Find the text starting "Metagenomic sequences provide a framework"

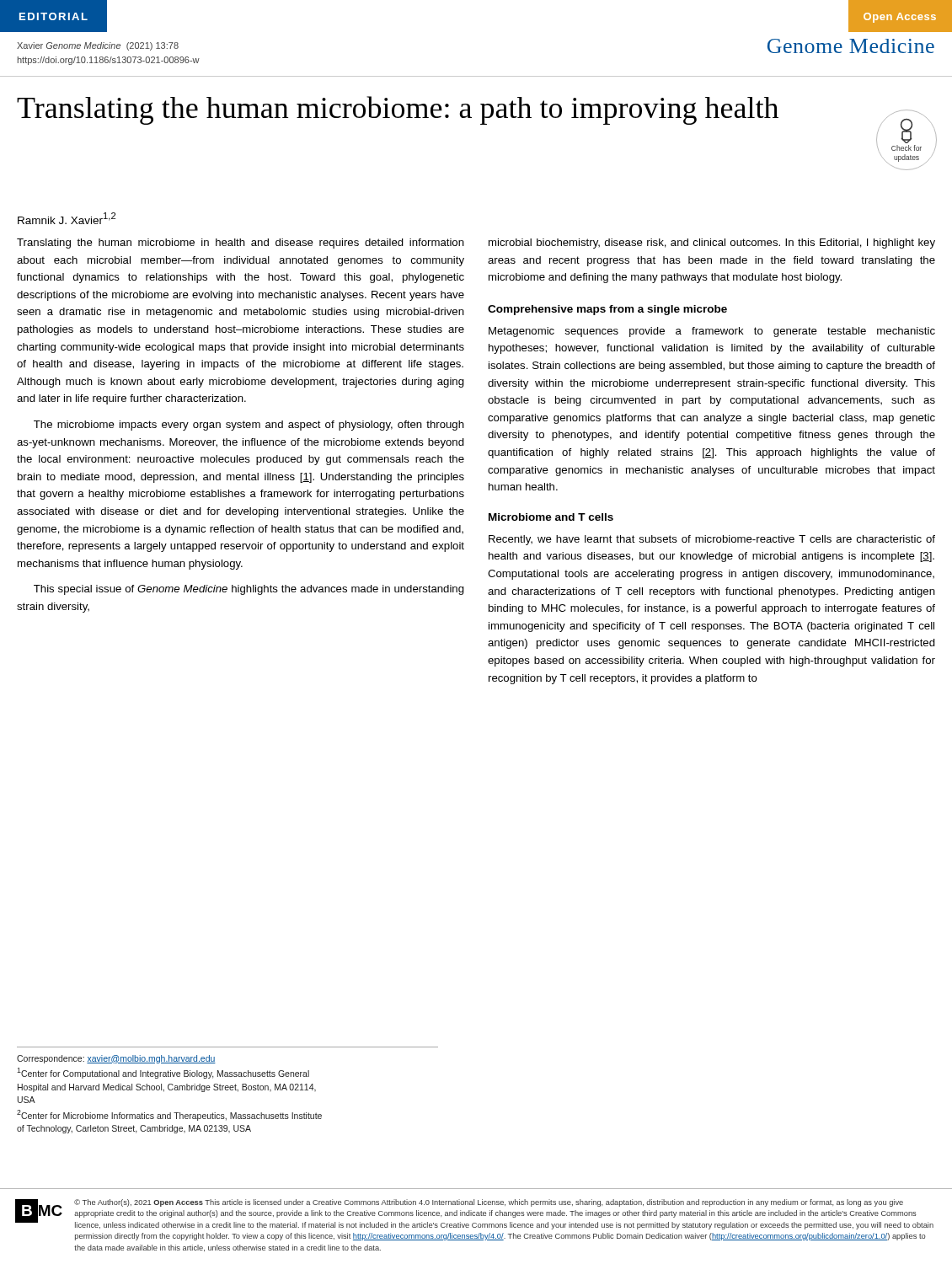point(711,409)
